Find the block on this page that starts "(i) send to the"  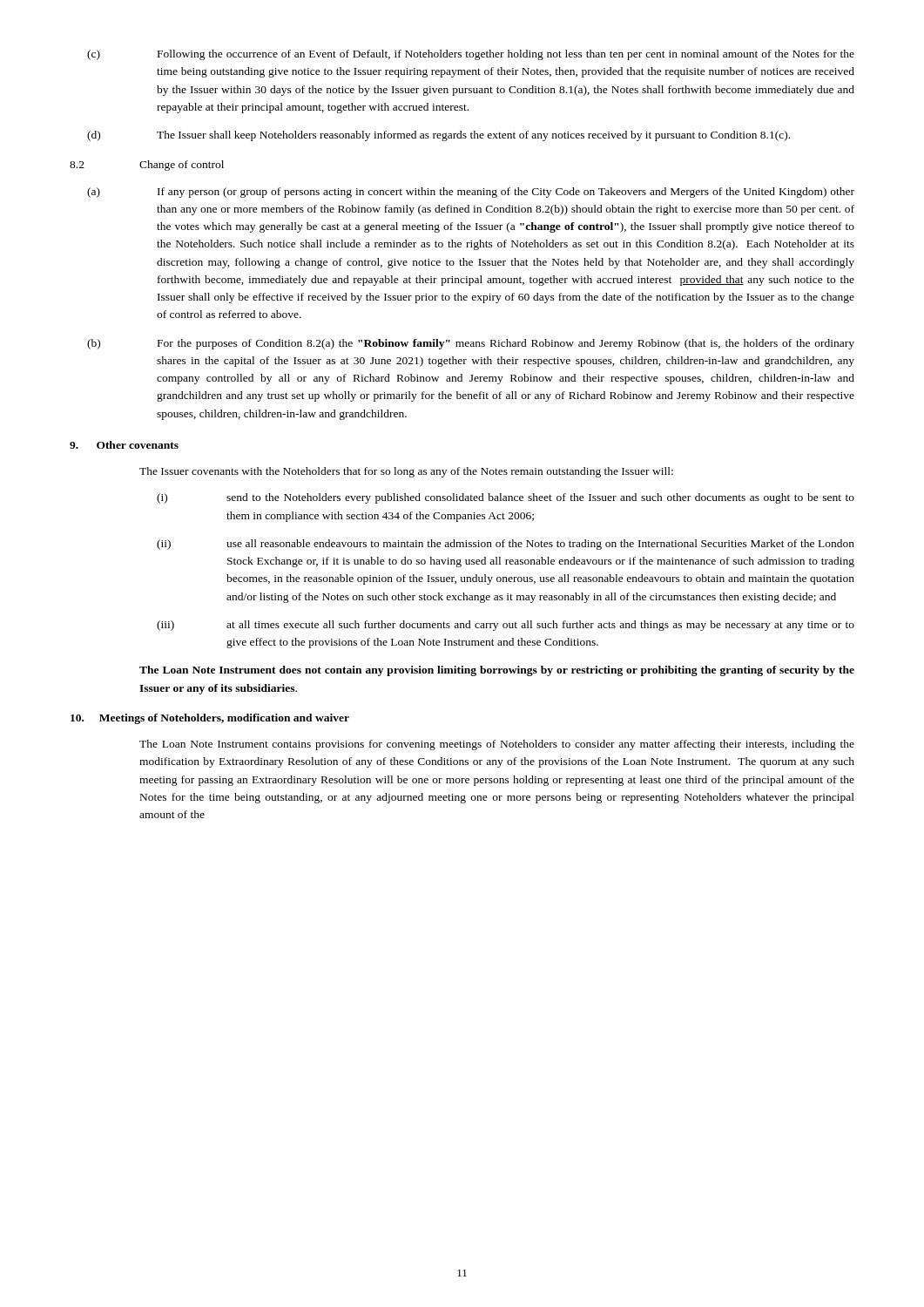pyautogui.click(x=497, y=507)
